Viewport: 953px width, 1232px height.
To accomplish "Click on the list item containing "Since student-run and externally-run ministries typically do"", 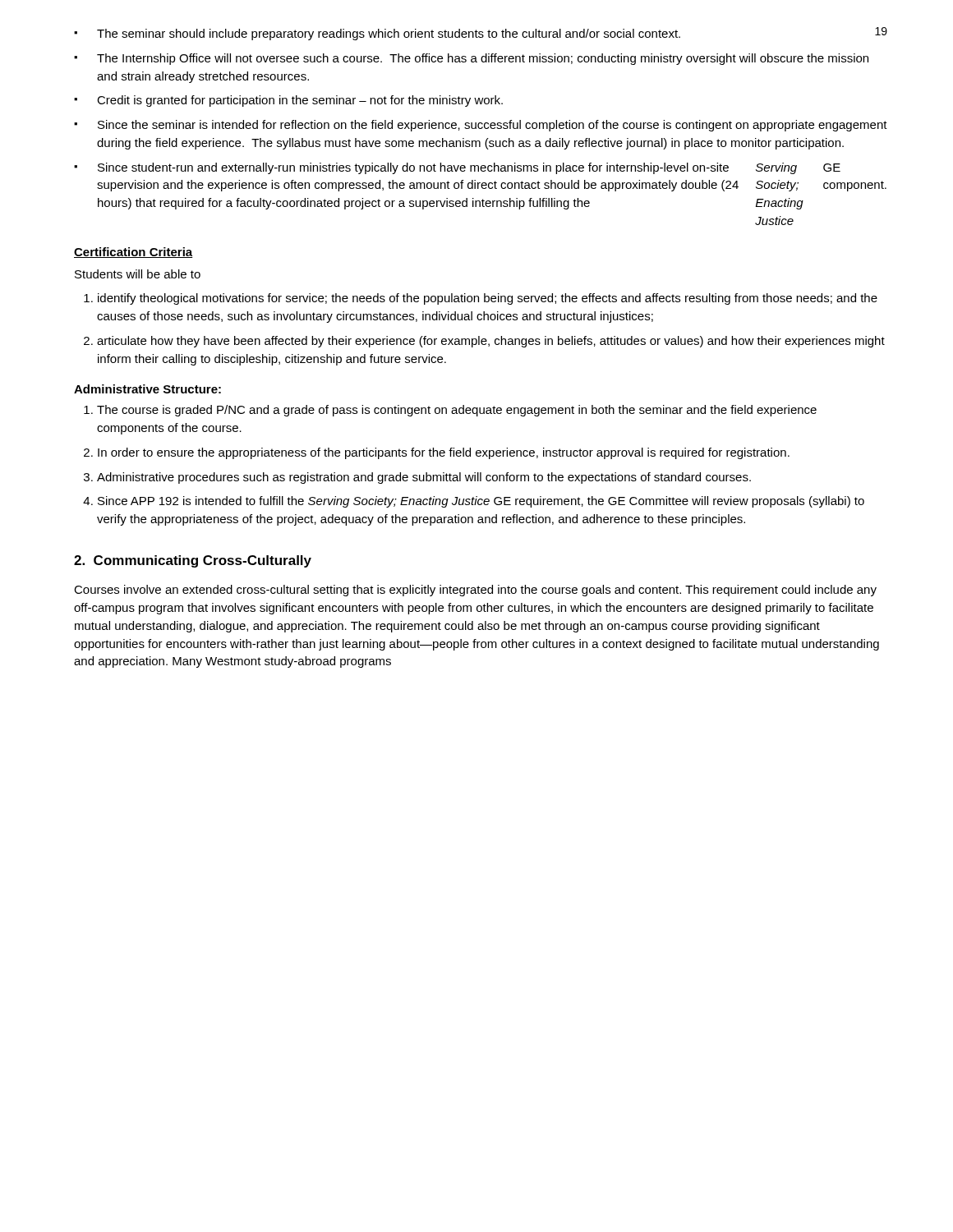I will (481, 194).
